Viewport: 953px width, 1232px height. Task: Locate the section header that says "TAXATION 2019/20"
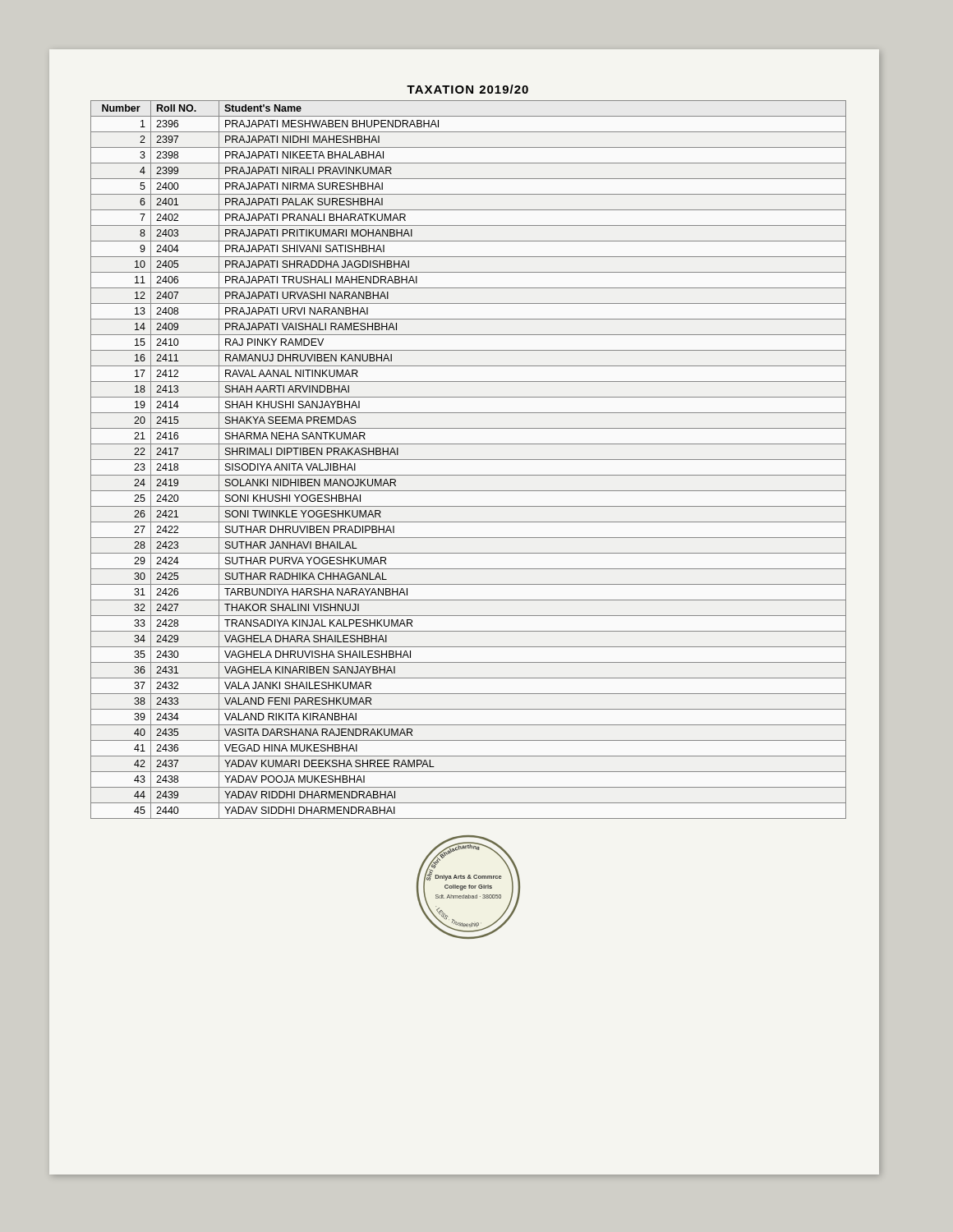pyautogui.click(x=468, y=89)
